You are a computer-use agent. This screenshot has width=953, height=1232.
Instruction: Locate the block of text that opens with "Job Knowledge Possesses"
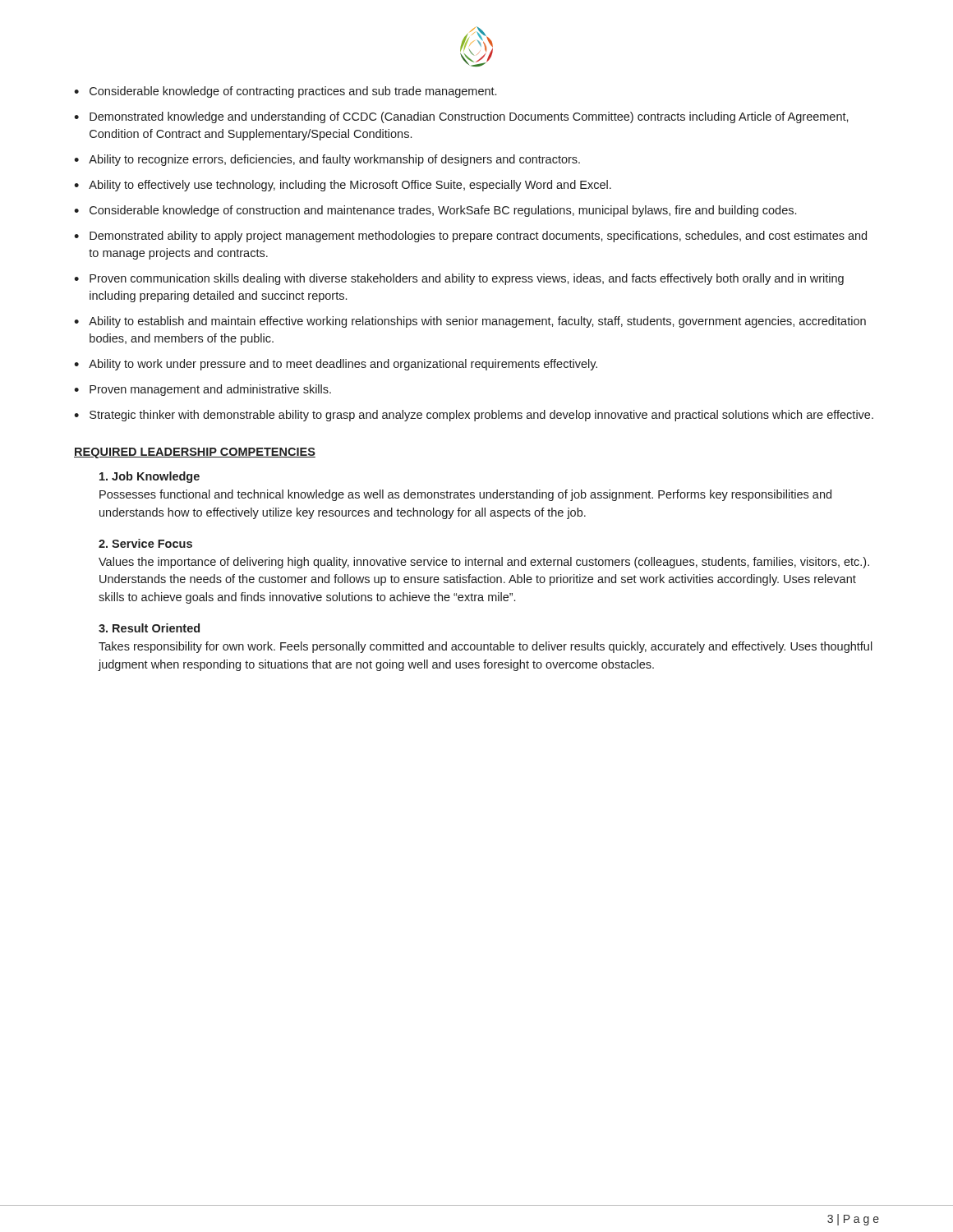coord(489,496)
